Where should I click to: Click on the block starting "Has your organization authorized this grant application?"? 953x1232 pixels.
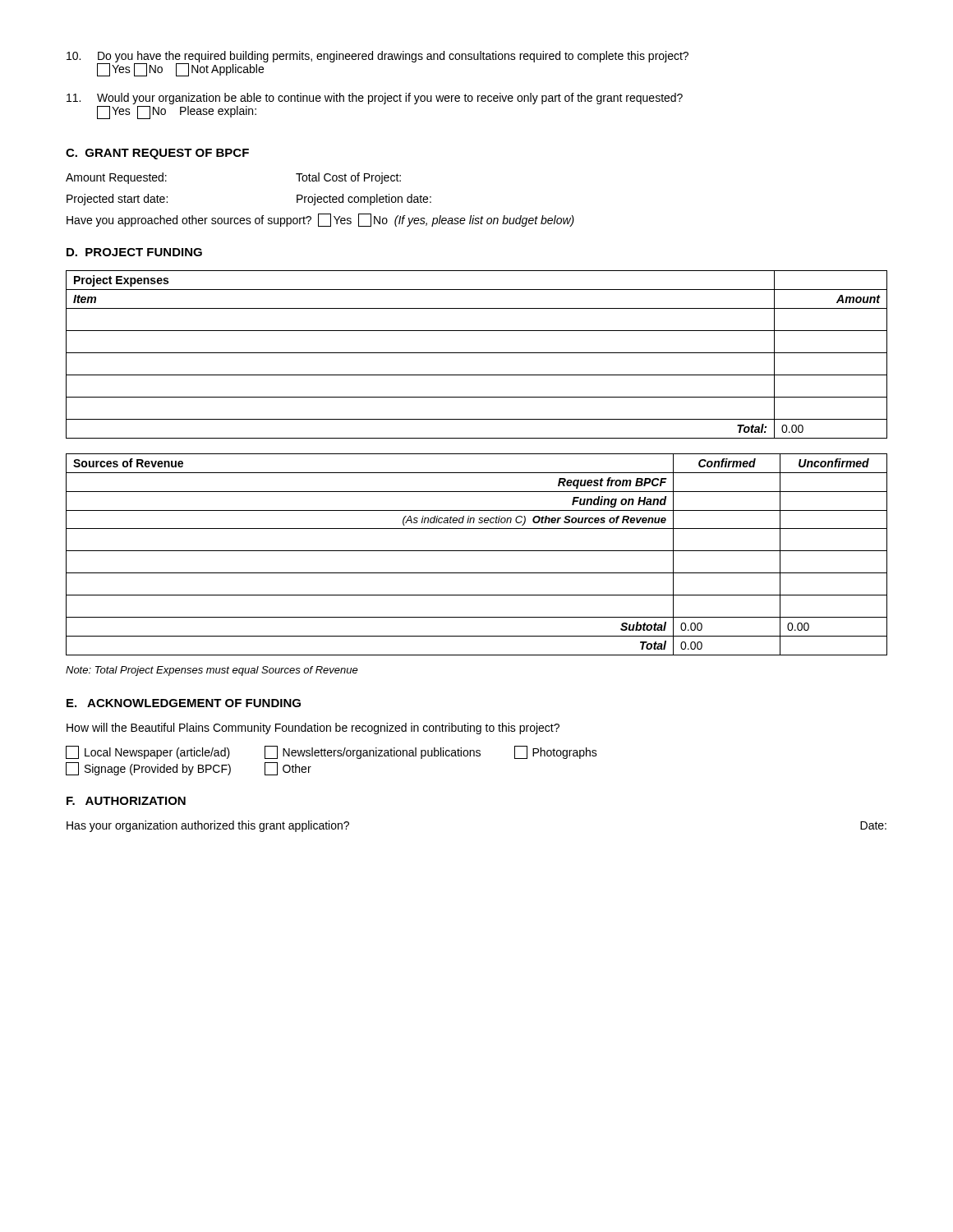pyautogui.click(x=208, y=826)
